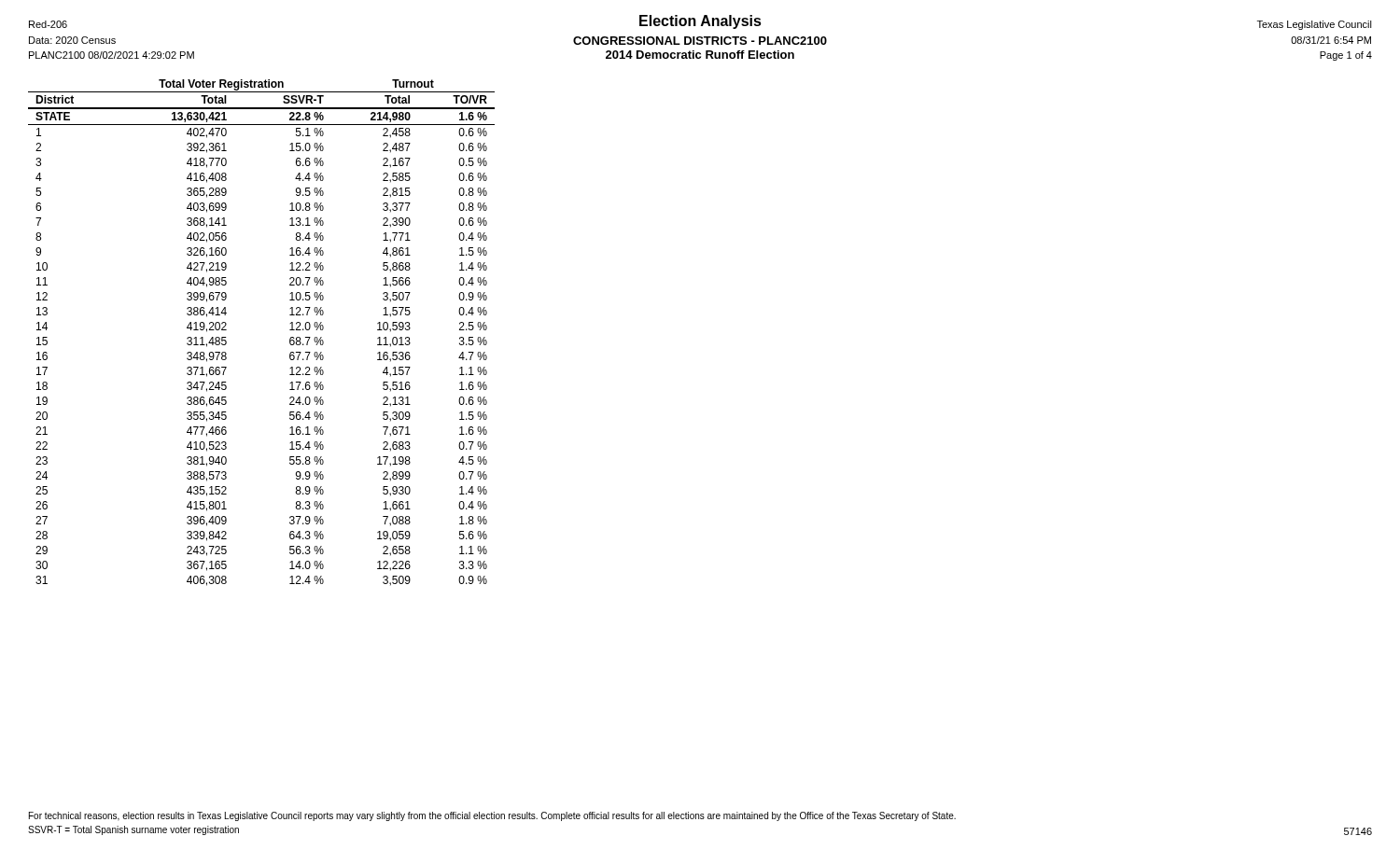Point to the element starting "For technical reasons, election results in"
Screen dimensions: 850x1400
pyautogui.click(x=492, y=823)
